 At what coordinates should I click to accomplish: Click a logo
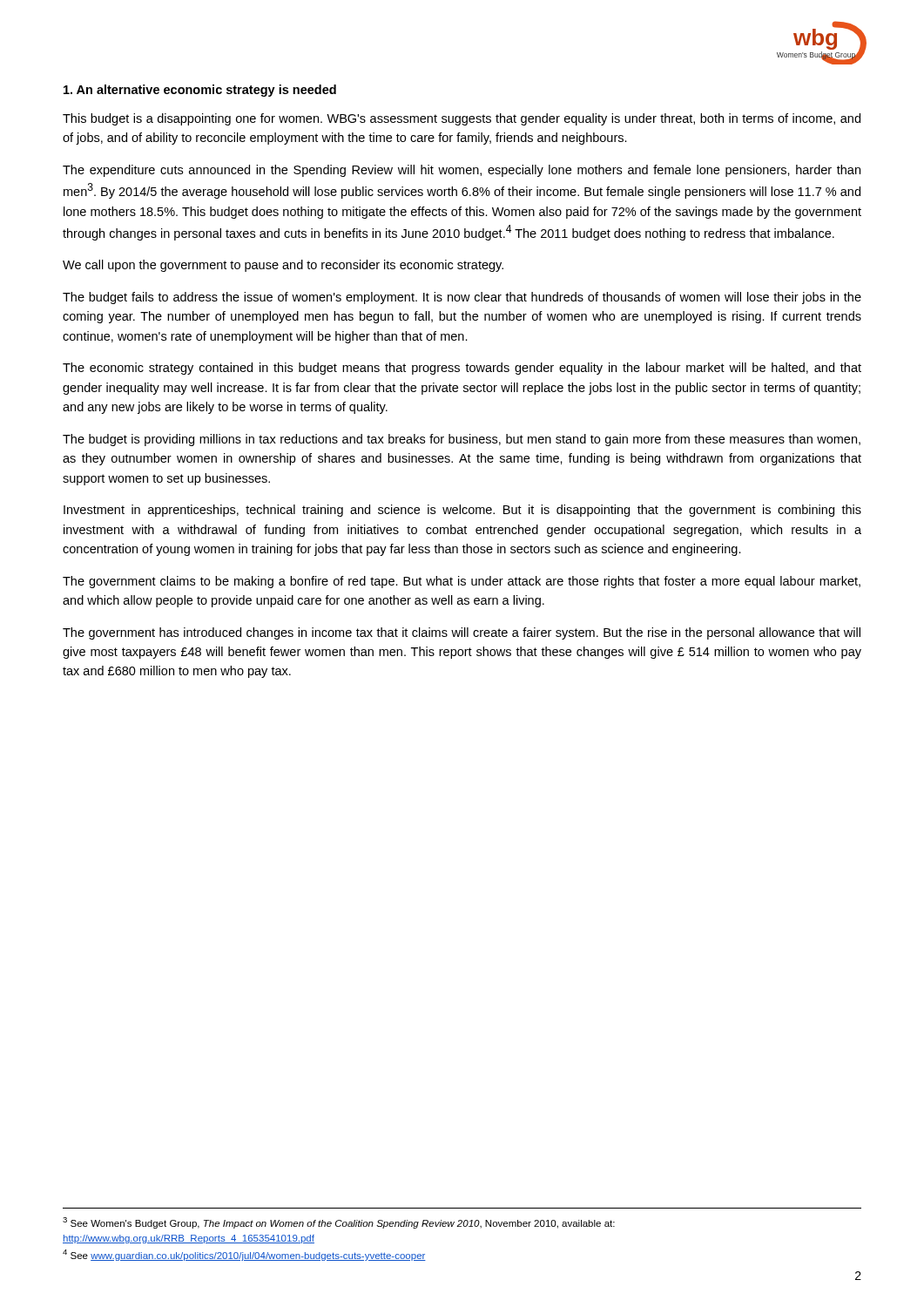813,42
